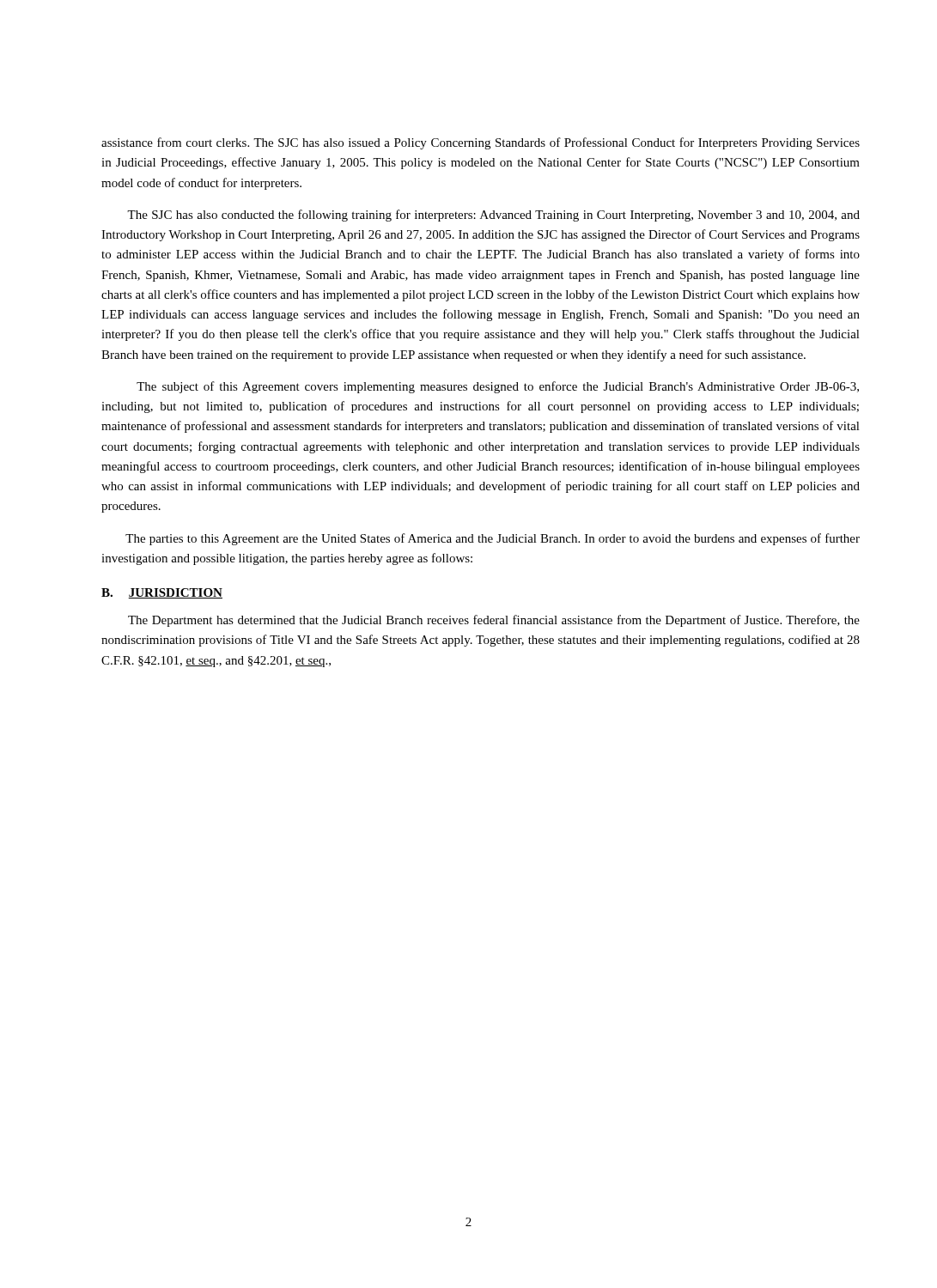Locate the text block containing "The SJC has also conducted the"
The height and width of the screenshot is (1288, 937).
point(481,285)
